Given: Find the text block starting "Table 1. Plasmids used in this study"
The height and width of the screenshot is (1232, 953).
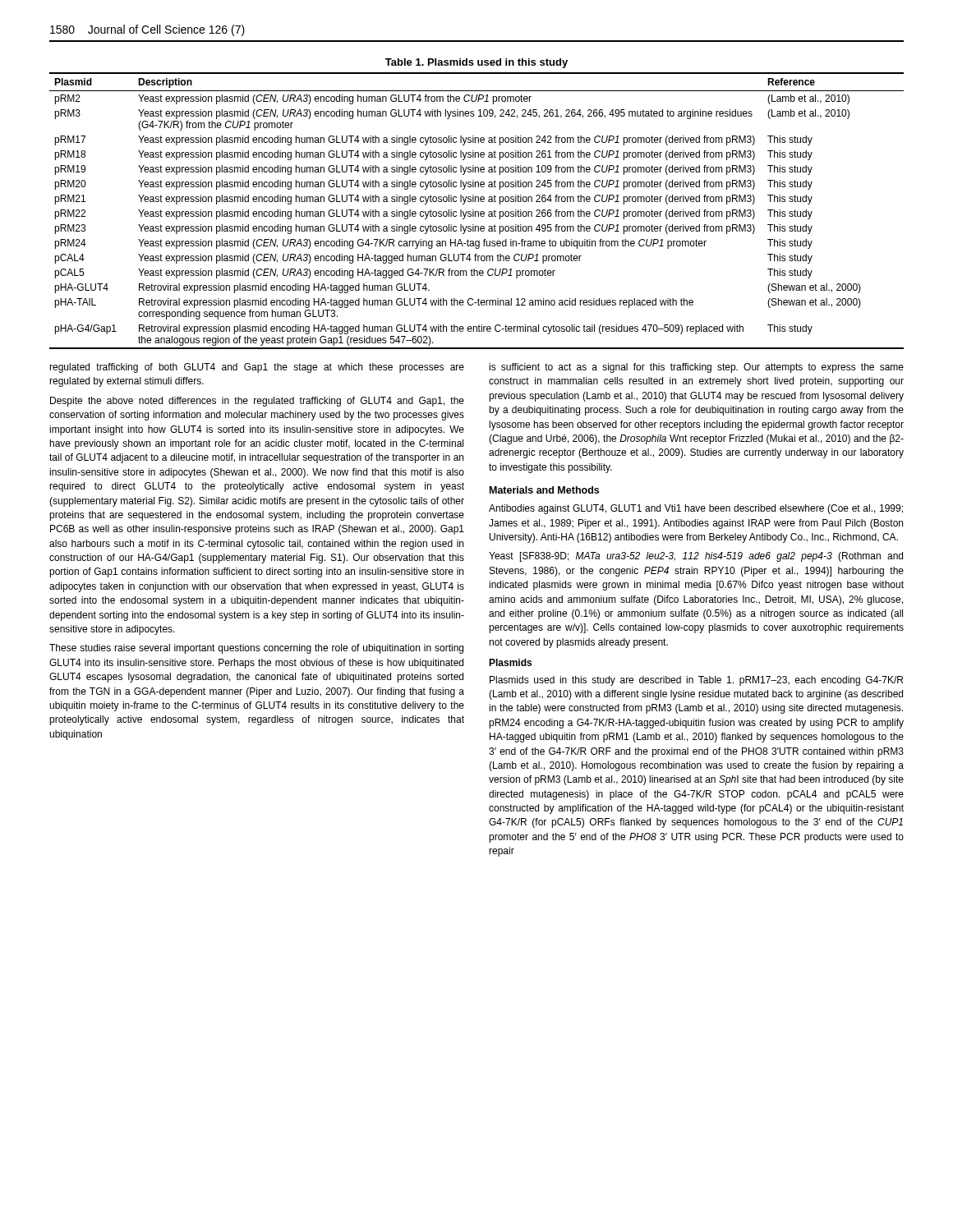Looking at the screenshot, I should coord(476,62).
